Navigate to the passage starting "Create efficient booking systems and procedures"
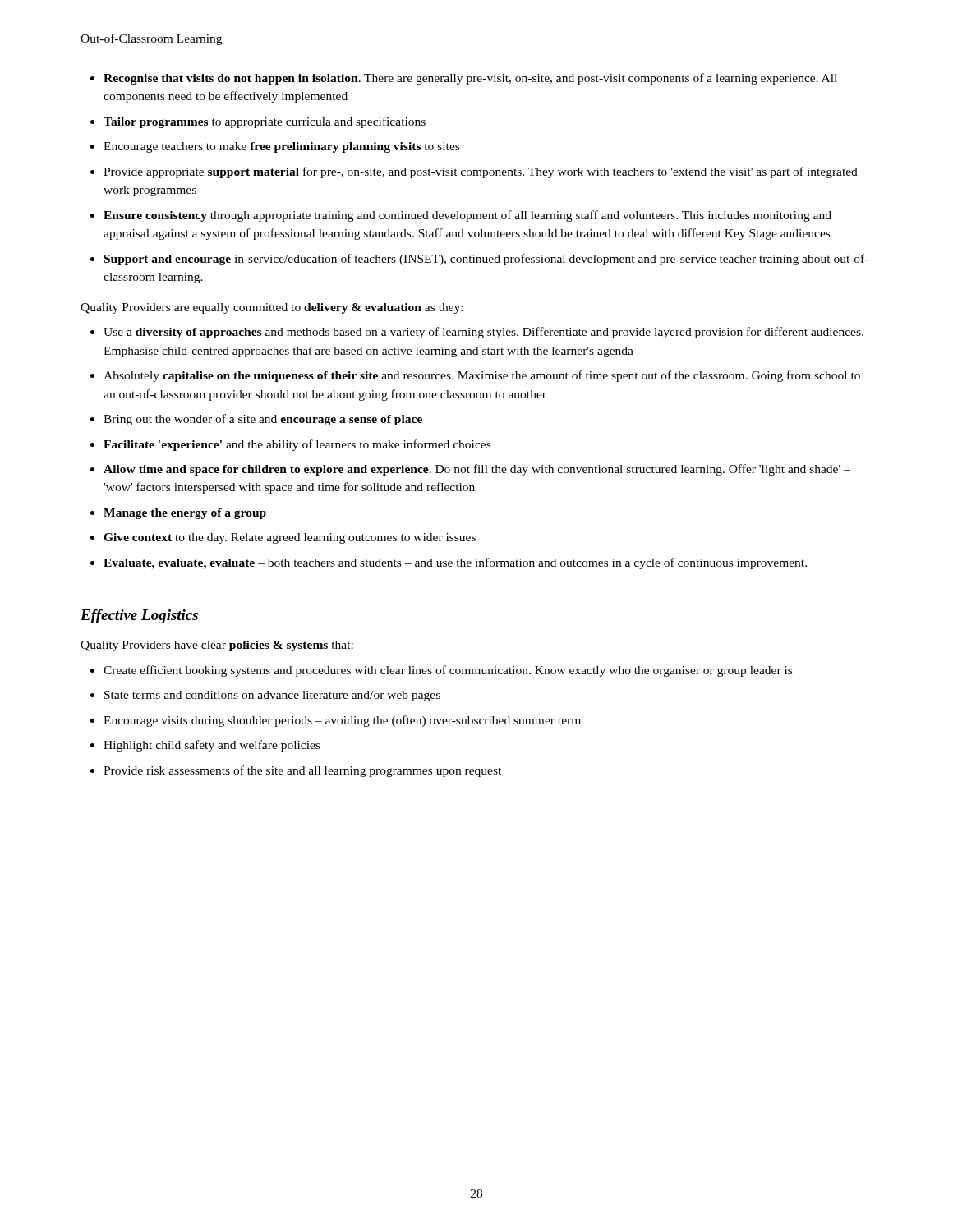The width and height of the screenshot is (953, 1232). 448,670
